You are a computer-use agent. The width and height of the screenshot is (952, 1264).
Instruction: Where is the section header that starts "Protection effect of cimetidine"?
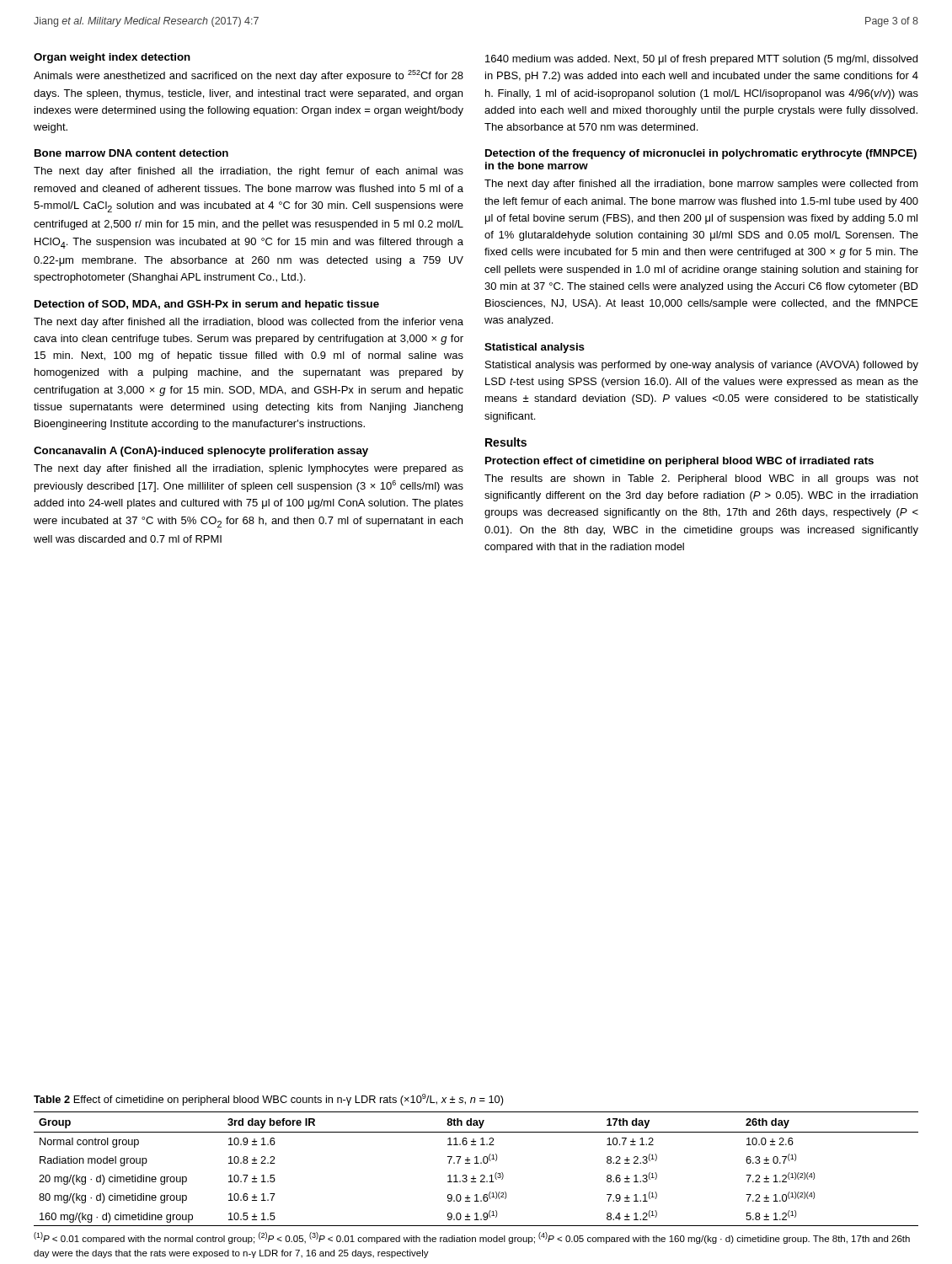point(679,460)
